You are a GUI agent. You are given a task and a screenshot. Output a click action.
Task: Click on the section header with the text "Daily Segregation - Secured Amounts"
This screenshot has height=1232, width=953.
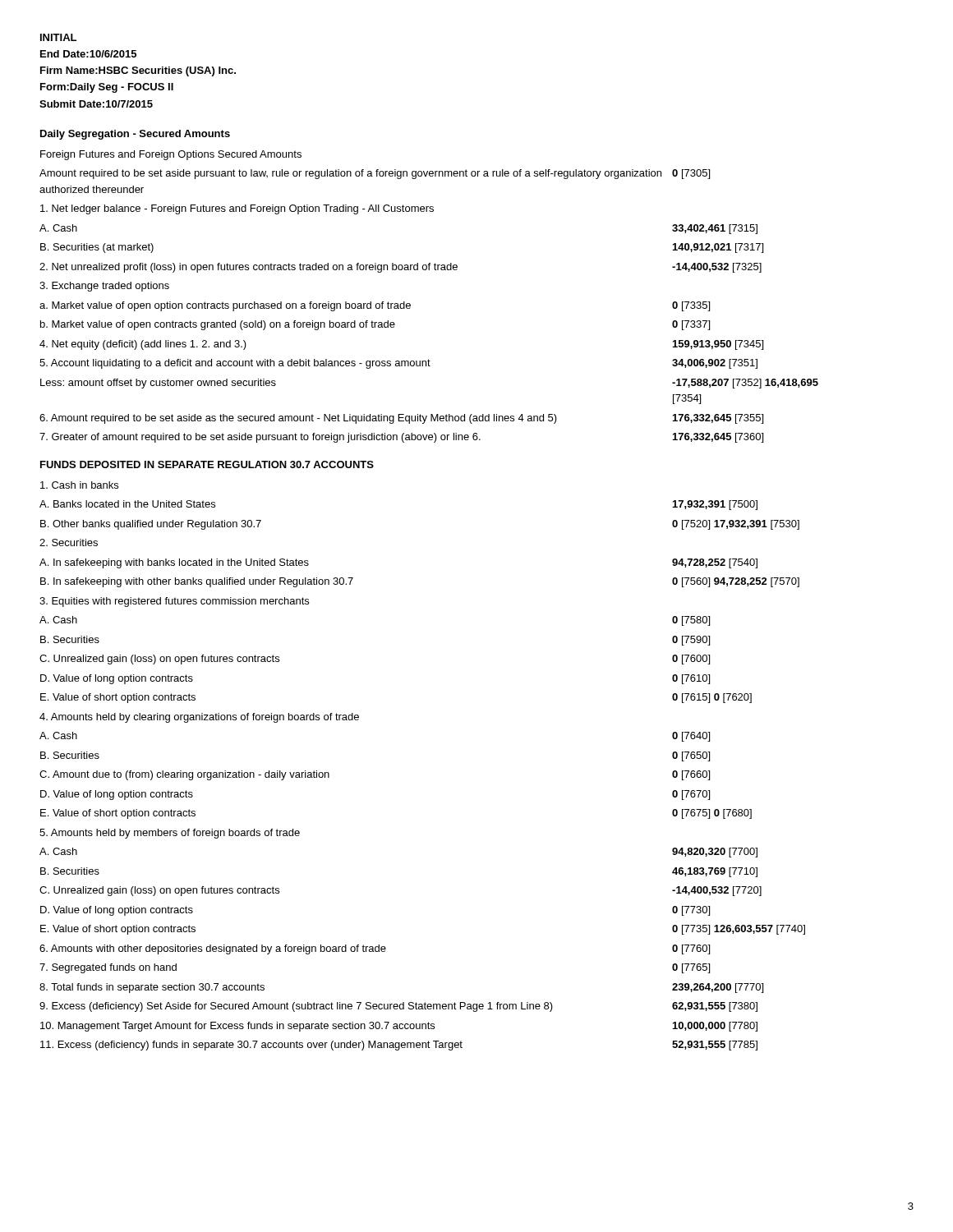pos(135,133)
